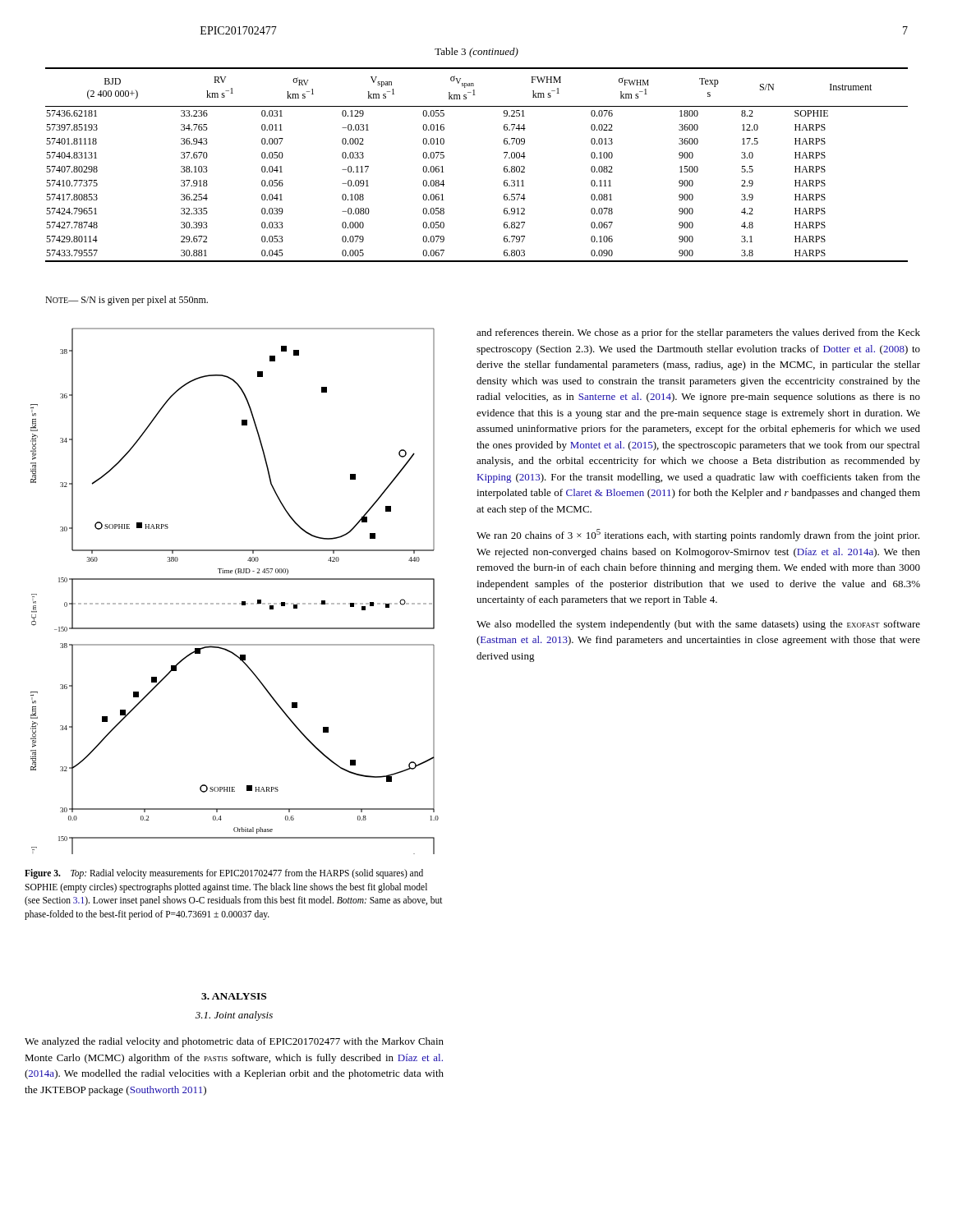The image size is (953, 1232).
Task: Locate the text starting "Figure 3. Top: Radial"
Action: [x=234, y=894]
